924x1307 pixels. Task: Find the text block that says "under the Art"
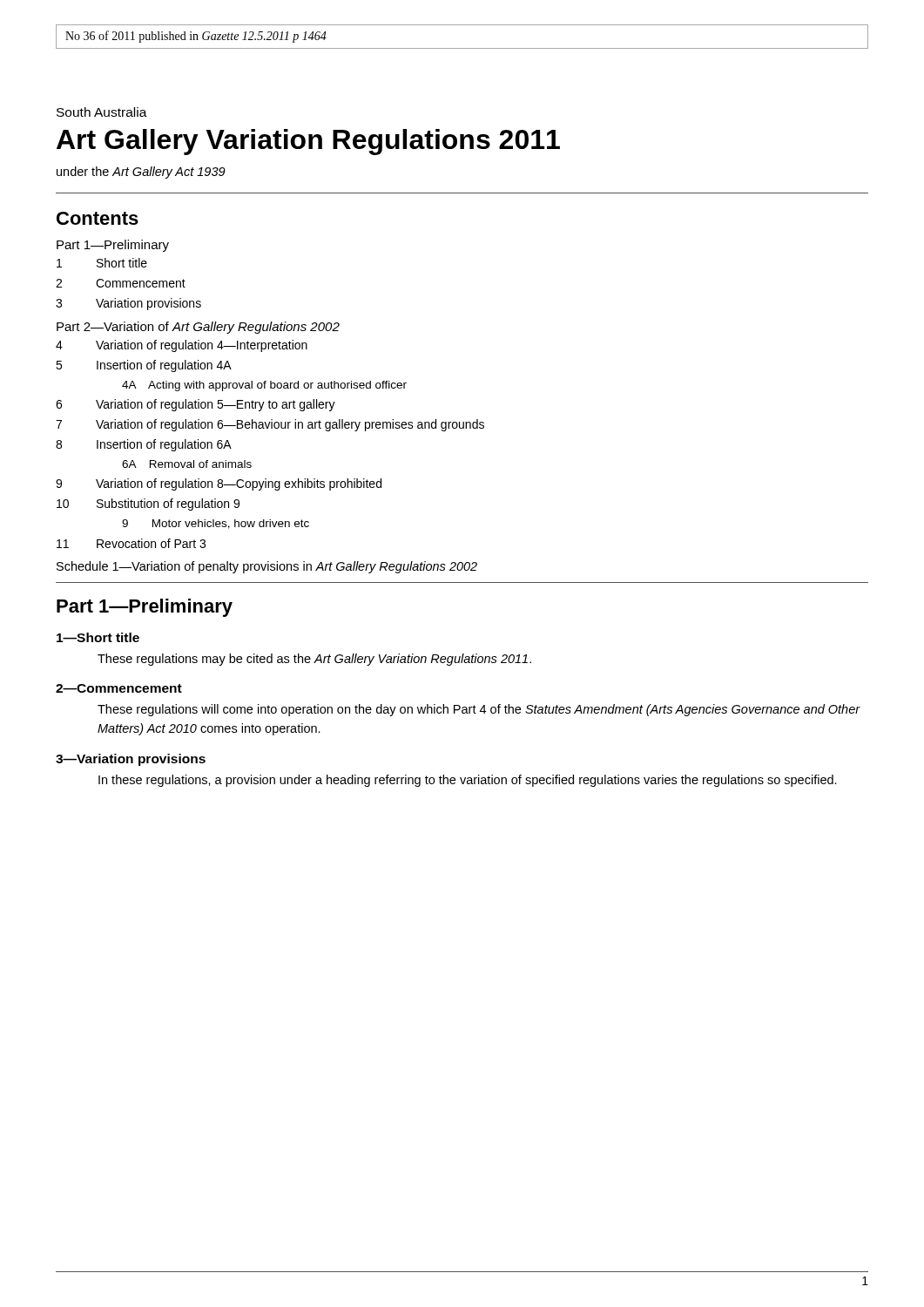point(140,171)
